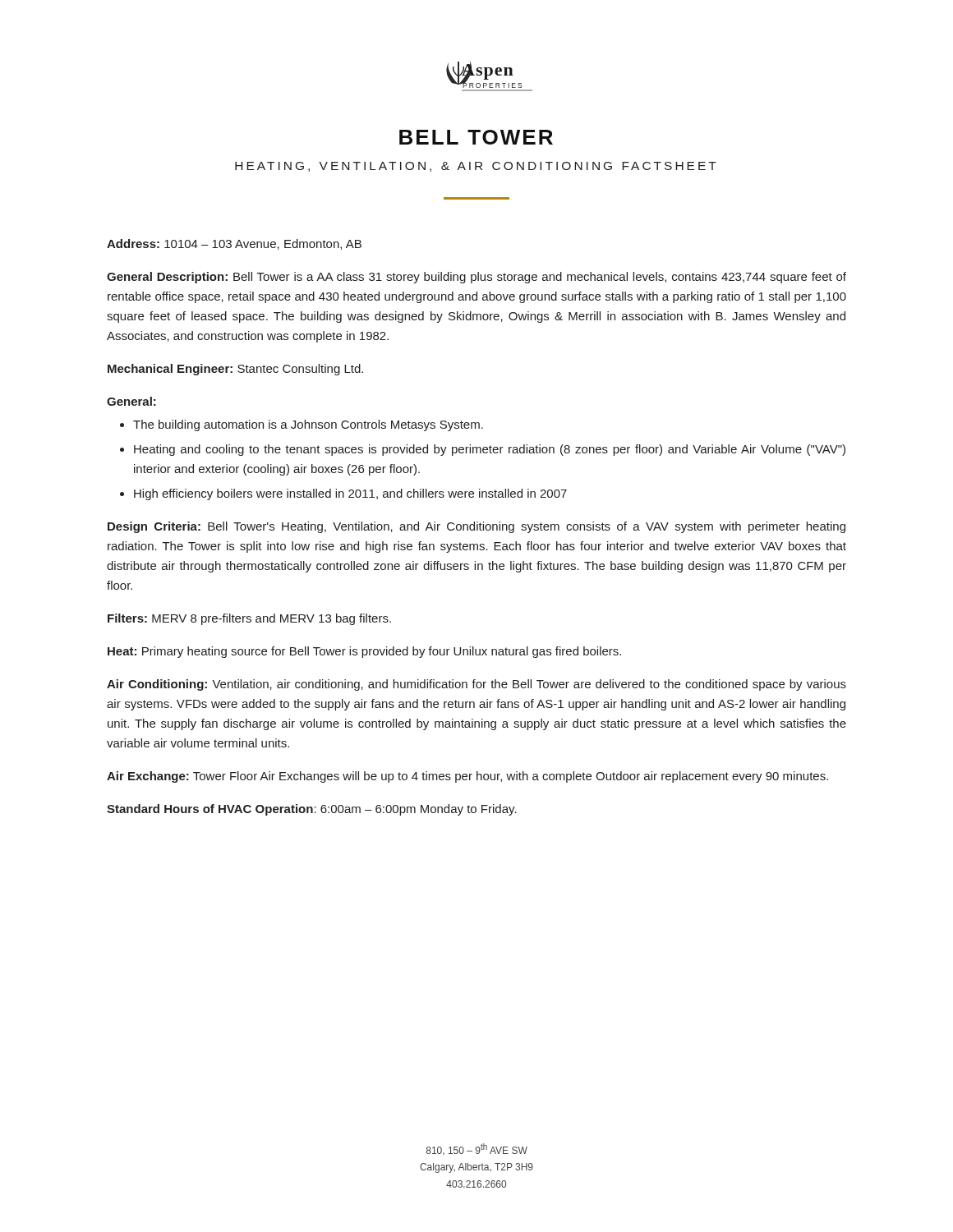Image resolution: width=953 pixels, height=1232 pixels.
Task: Select the text block starting "Air Exchange: Tower Floor Air Exchanges will be"
Action: click(476, 776)
